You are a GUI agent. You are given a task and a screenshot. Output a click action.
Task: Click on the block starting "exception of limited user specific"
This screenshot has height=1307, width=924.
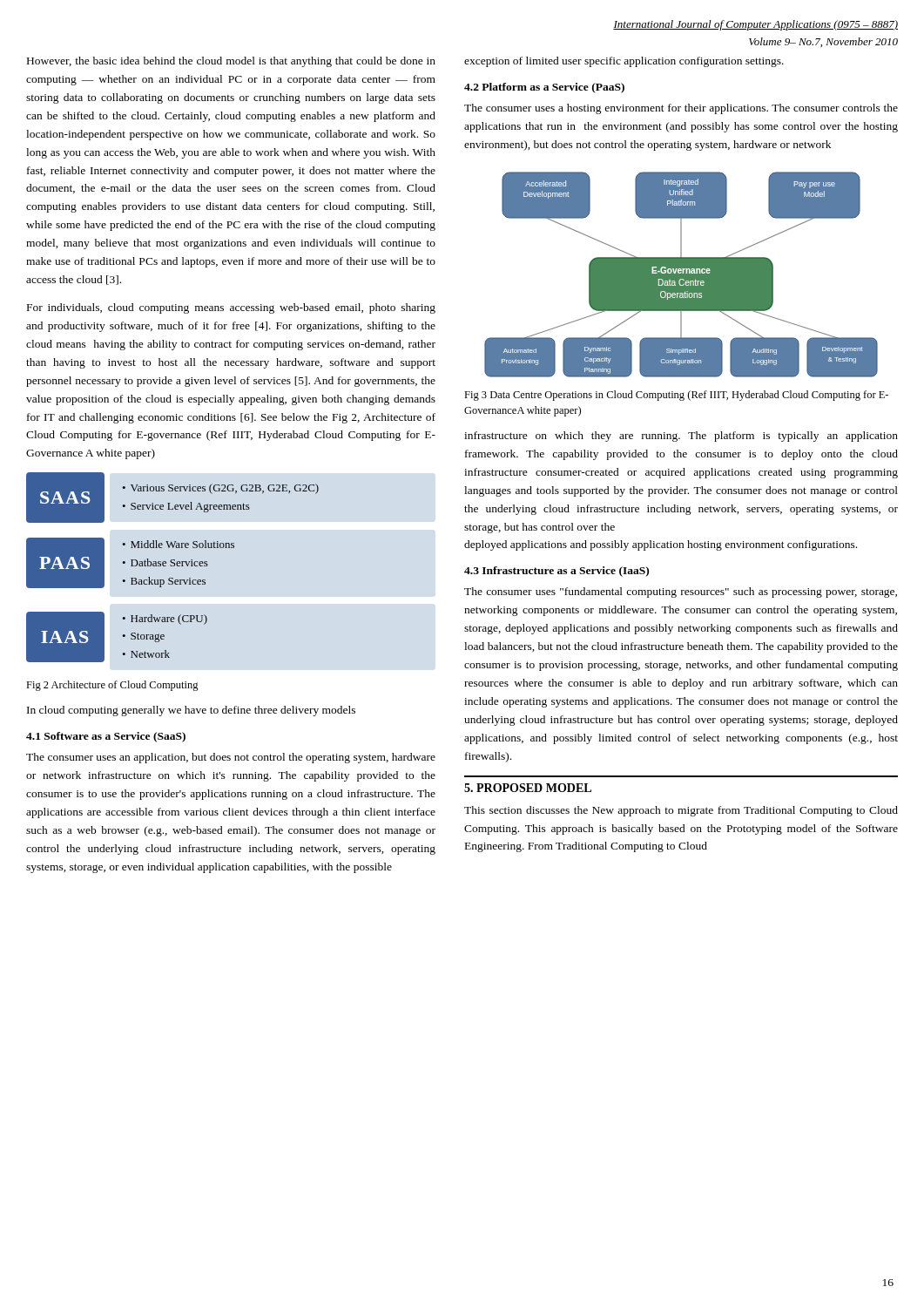coord(624,61)
